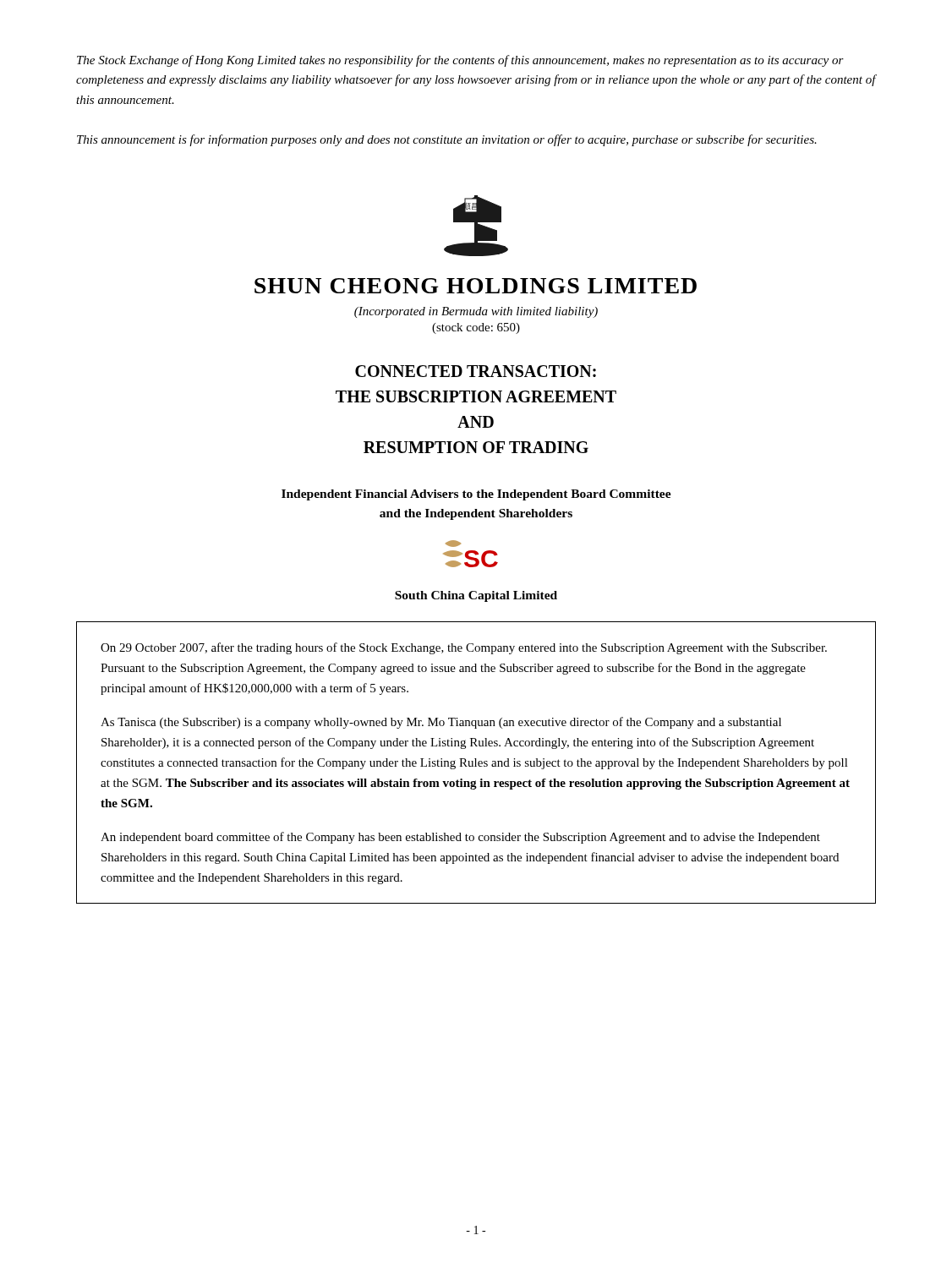Find the table
The height and width of the screenshot is (1268, 952).
(x=476, y=762)
